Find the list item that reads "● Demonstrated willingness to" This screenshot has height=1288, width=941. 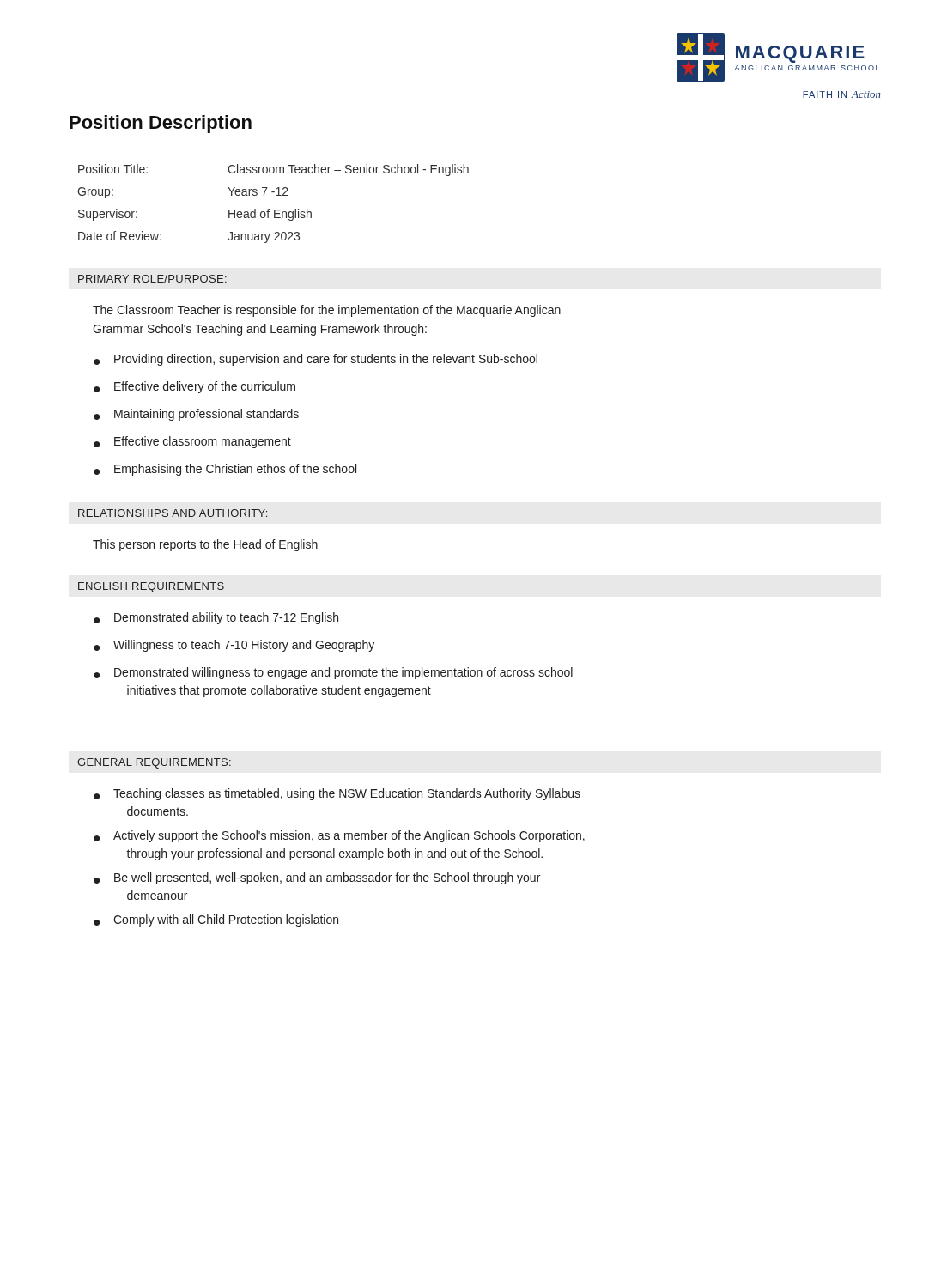(487, 682)
